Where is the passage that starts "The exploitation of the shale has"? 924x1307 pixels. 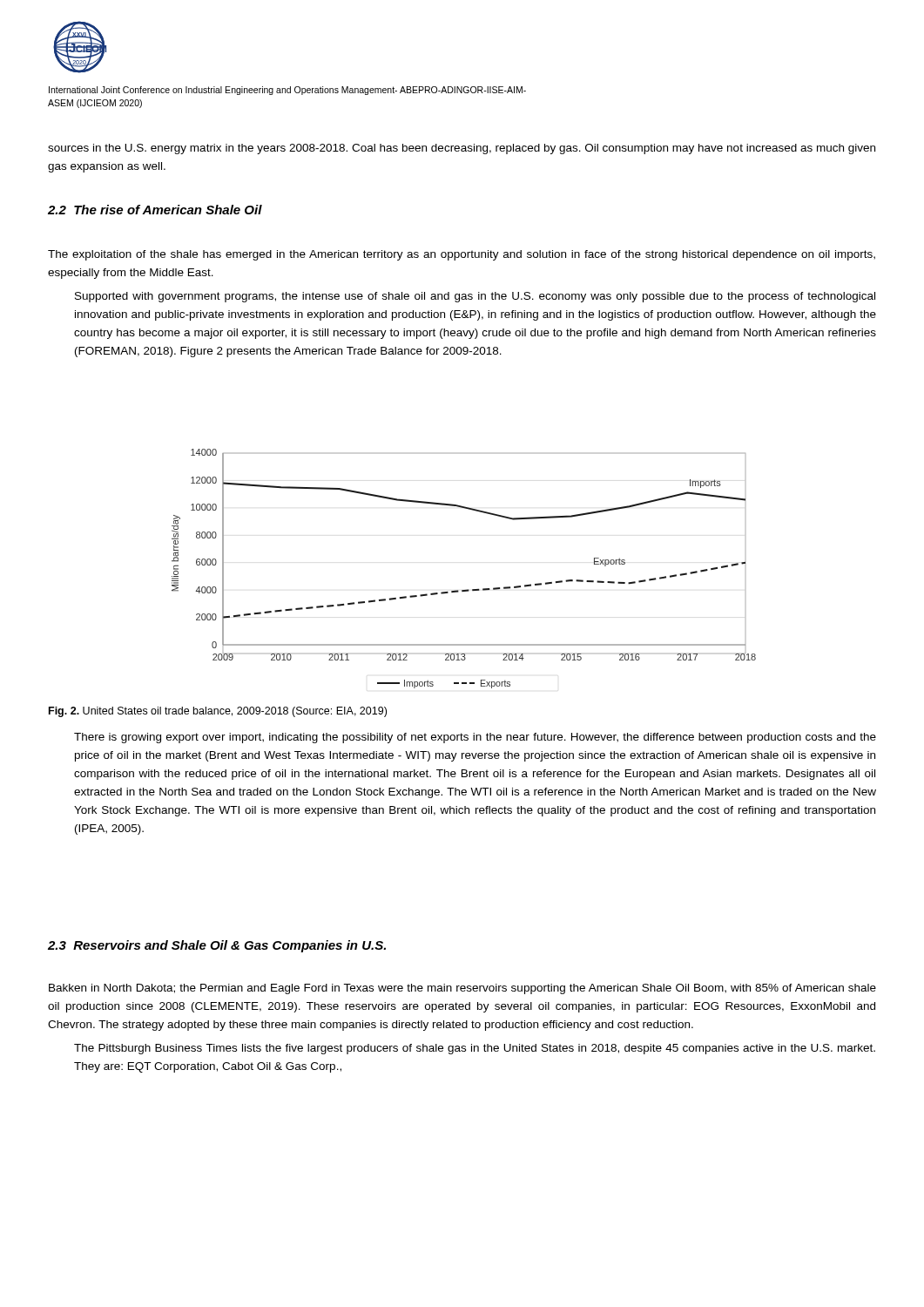pyautogui.click(x=462, y=303)
